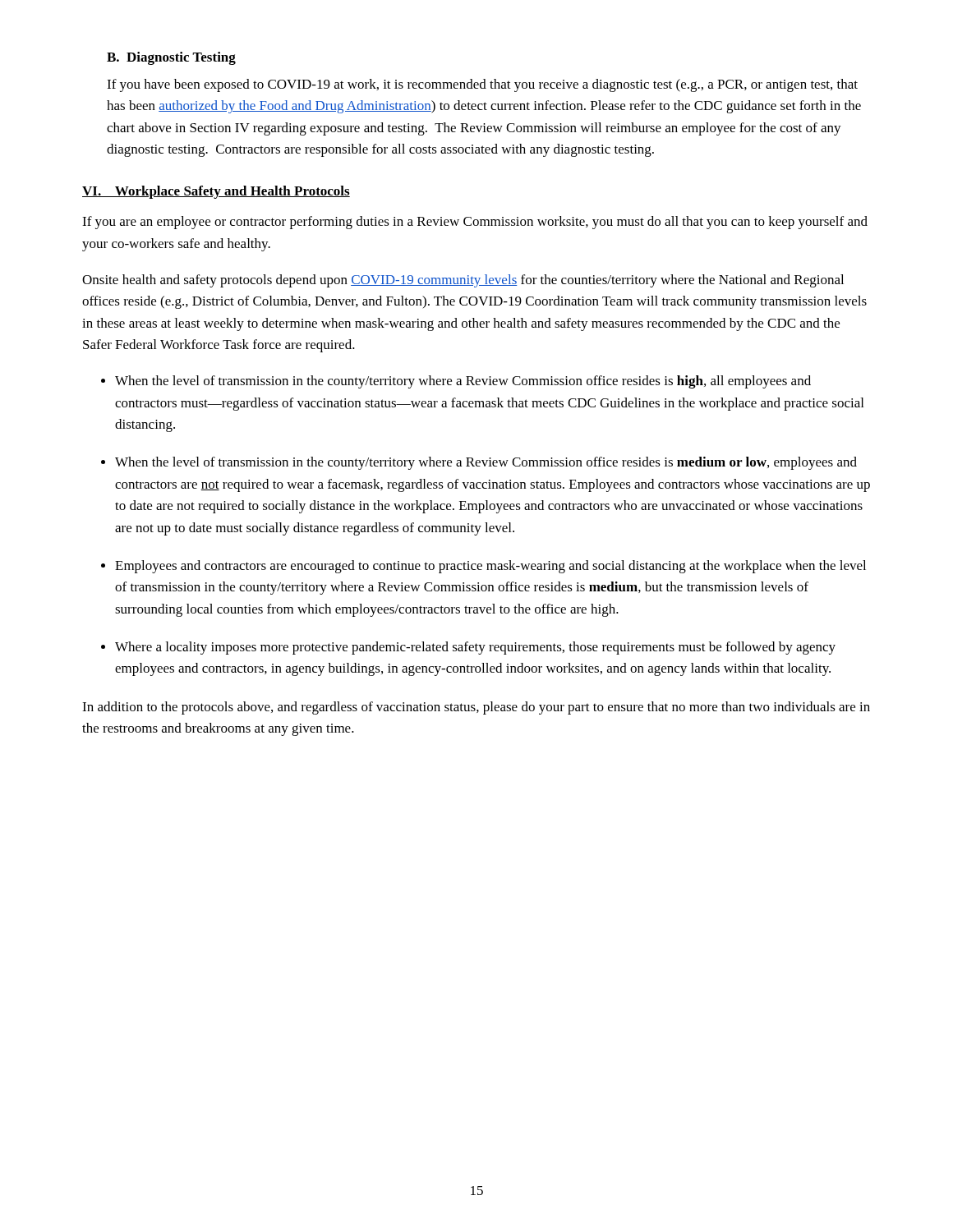The height and width of the screenshot is (1232, 953).
Task: Select the element starting "If you have been exposed to COVID-19"
Action: point(484,117)
